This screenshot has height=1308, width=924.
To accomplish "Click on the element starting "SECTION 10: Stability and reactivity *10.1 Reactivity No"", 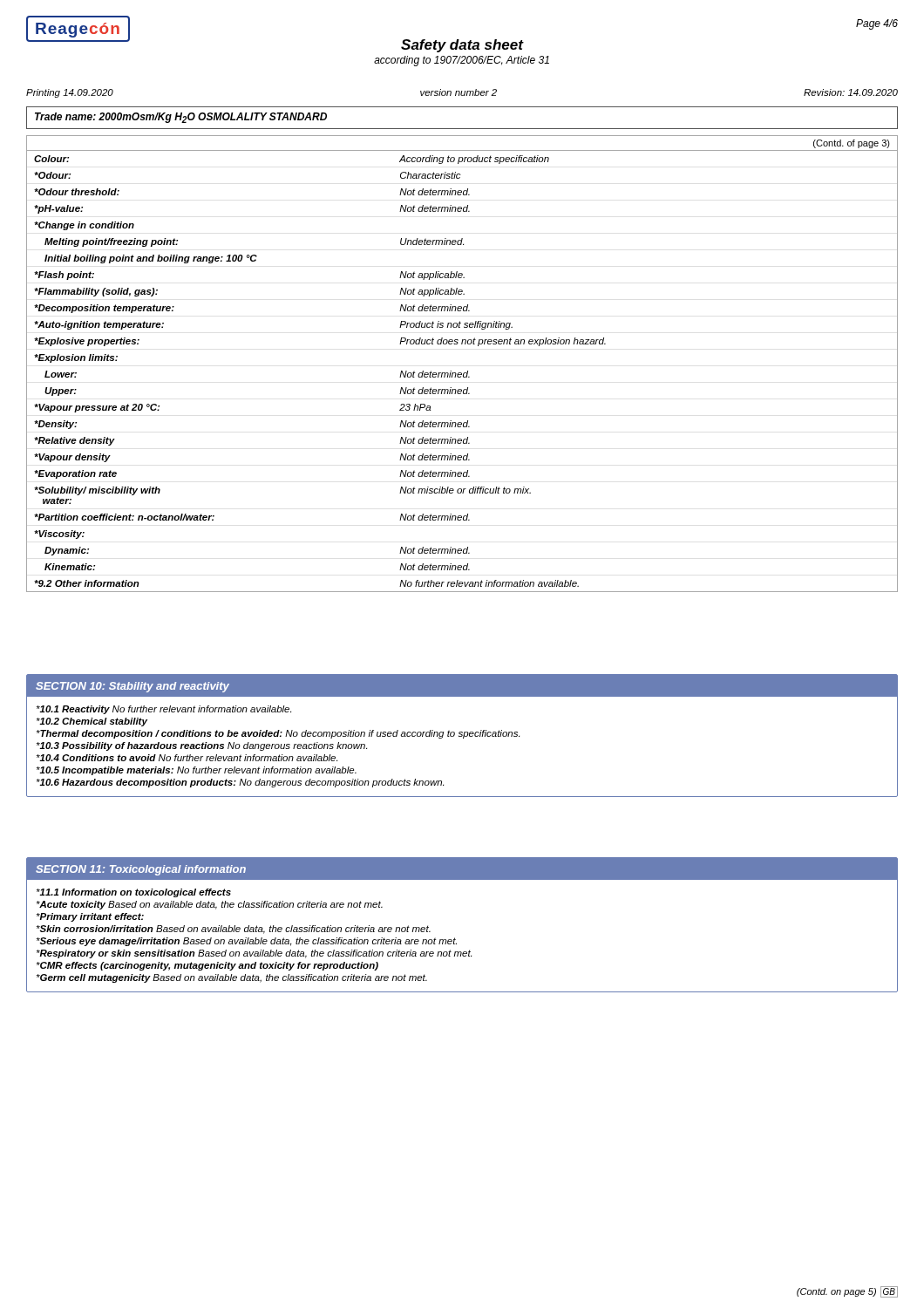I will 462,736.
